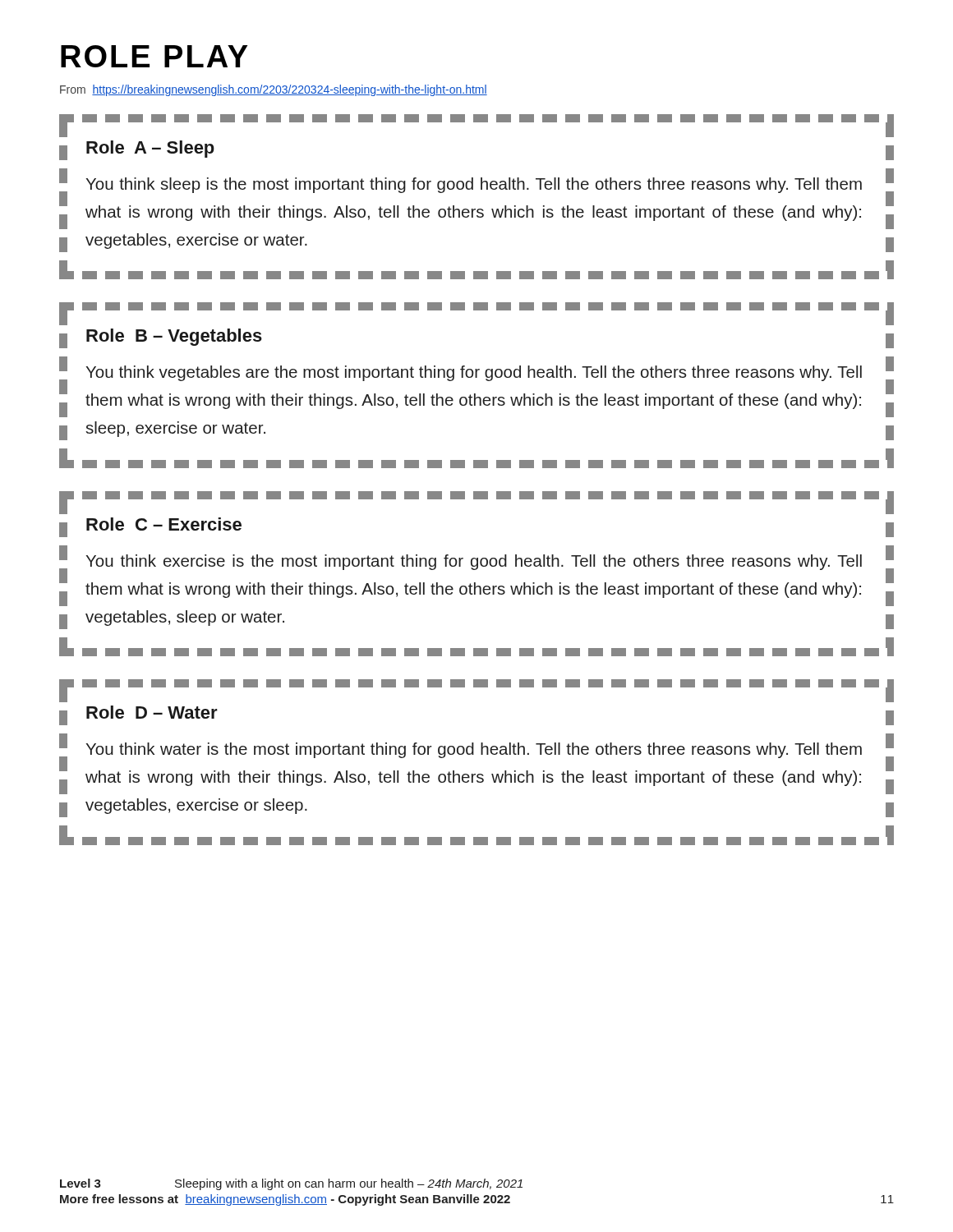Find the element starting "You think sleep is the most important"

(474, 211)
